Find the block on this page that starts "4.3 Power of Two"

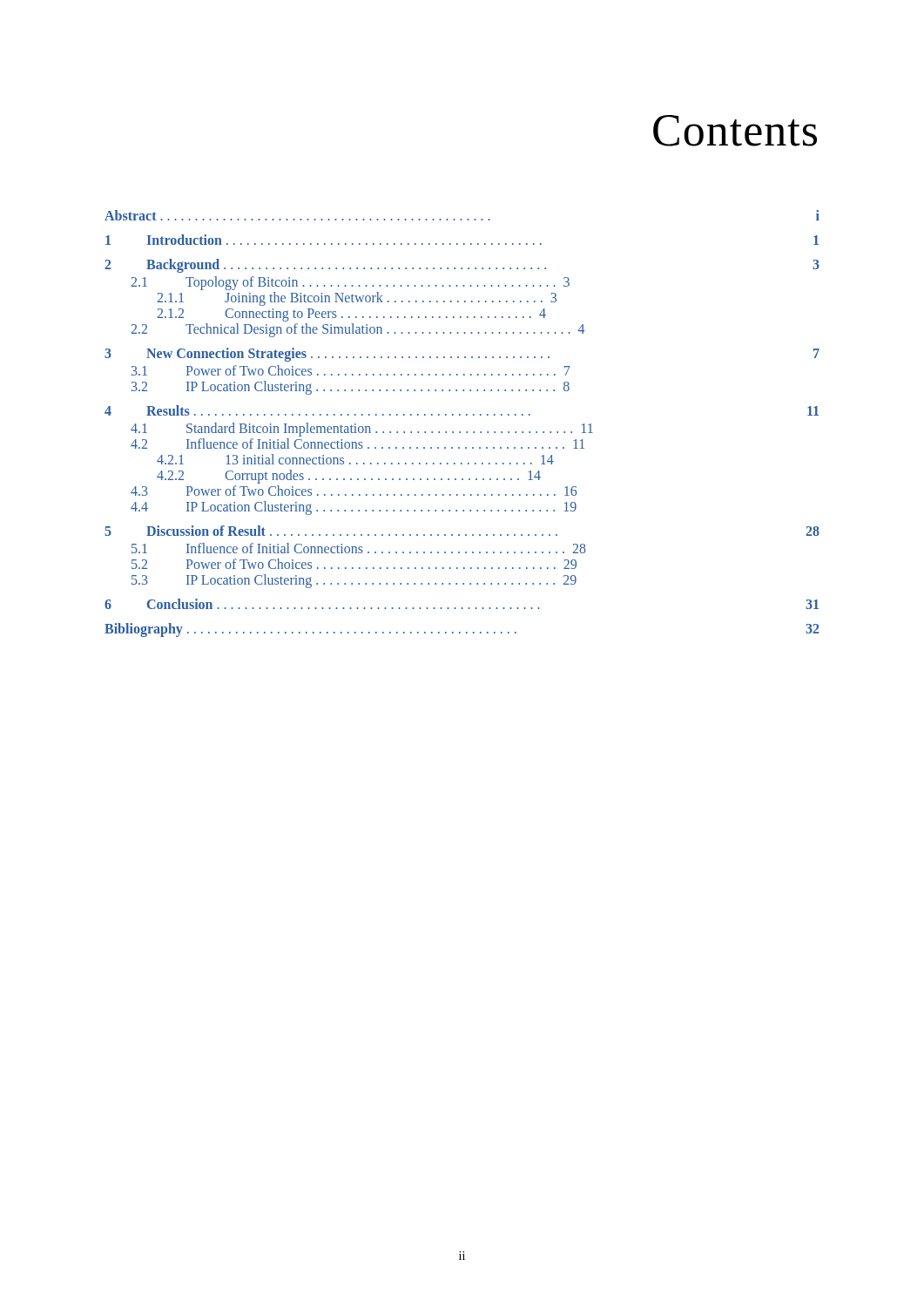[475, 491]
